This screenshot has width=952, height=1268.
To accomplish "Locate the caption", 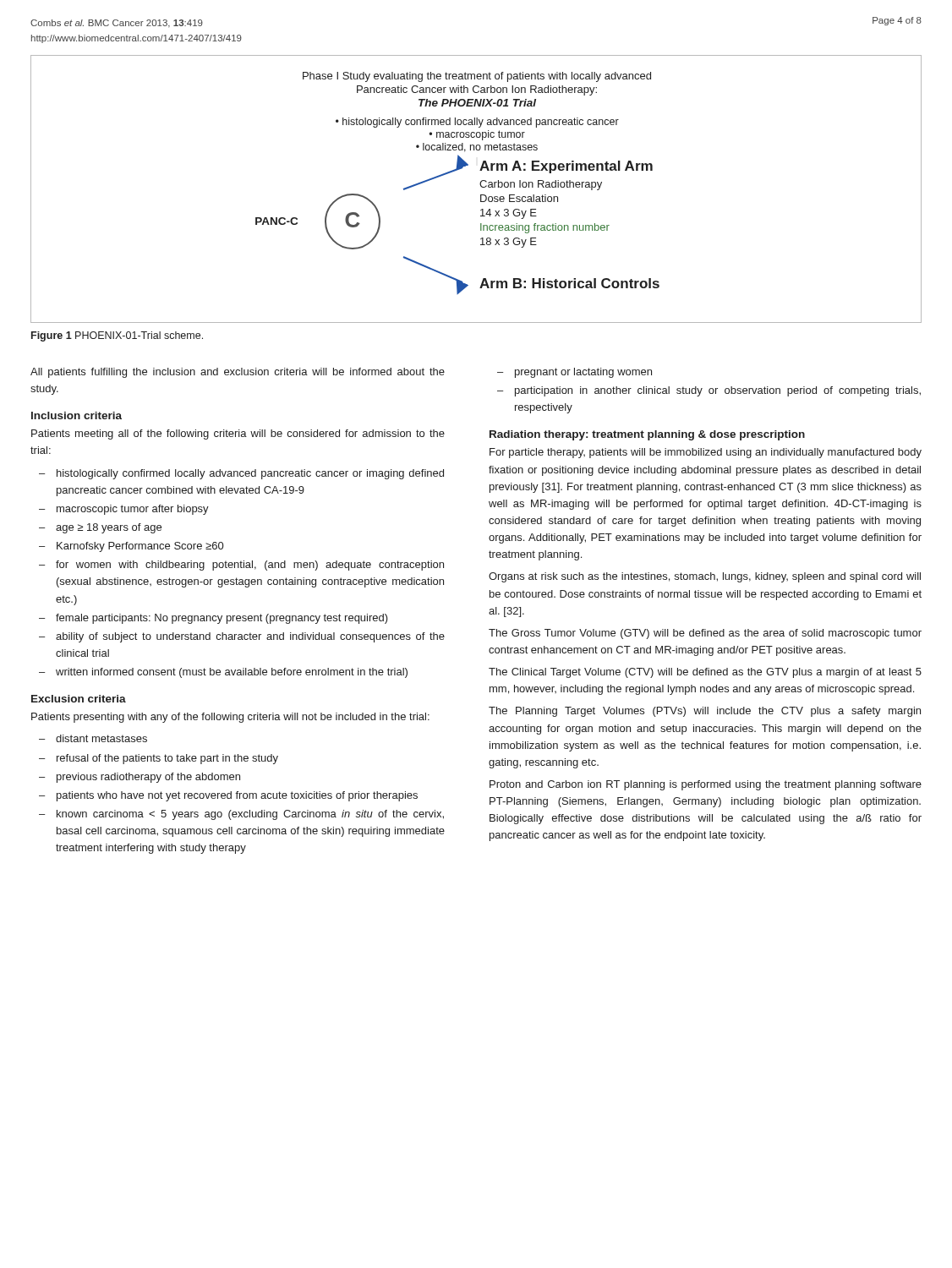I will pos(117,336).
